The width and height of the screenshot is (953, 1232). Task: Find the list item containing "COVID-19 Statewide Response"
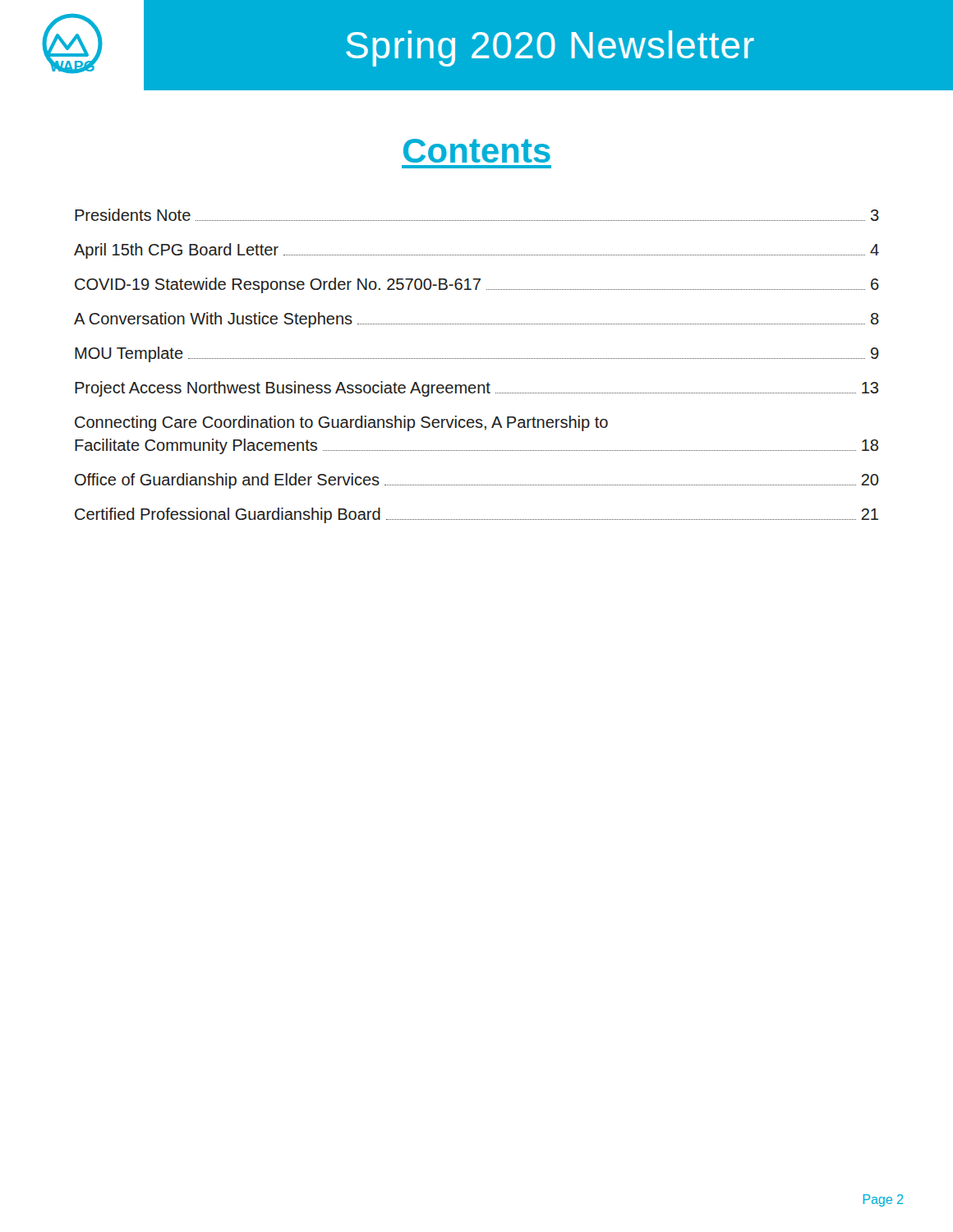(476, 284)
